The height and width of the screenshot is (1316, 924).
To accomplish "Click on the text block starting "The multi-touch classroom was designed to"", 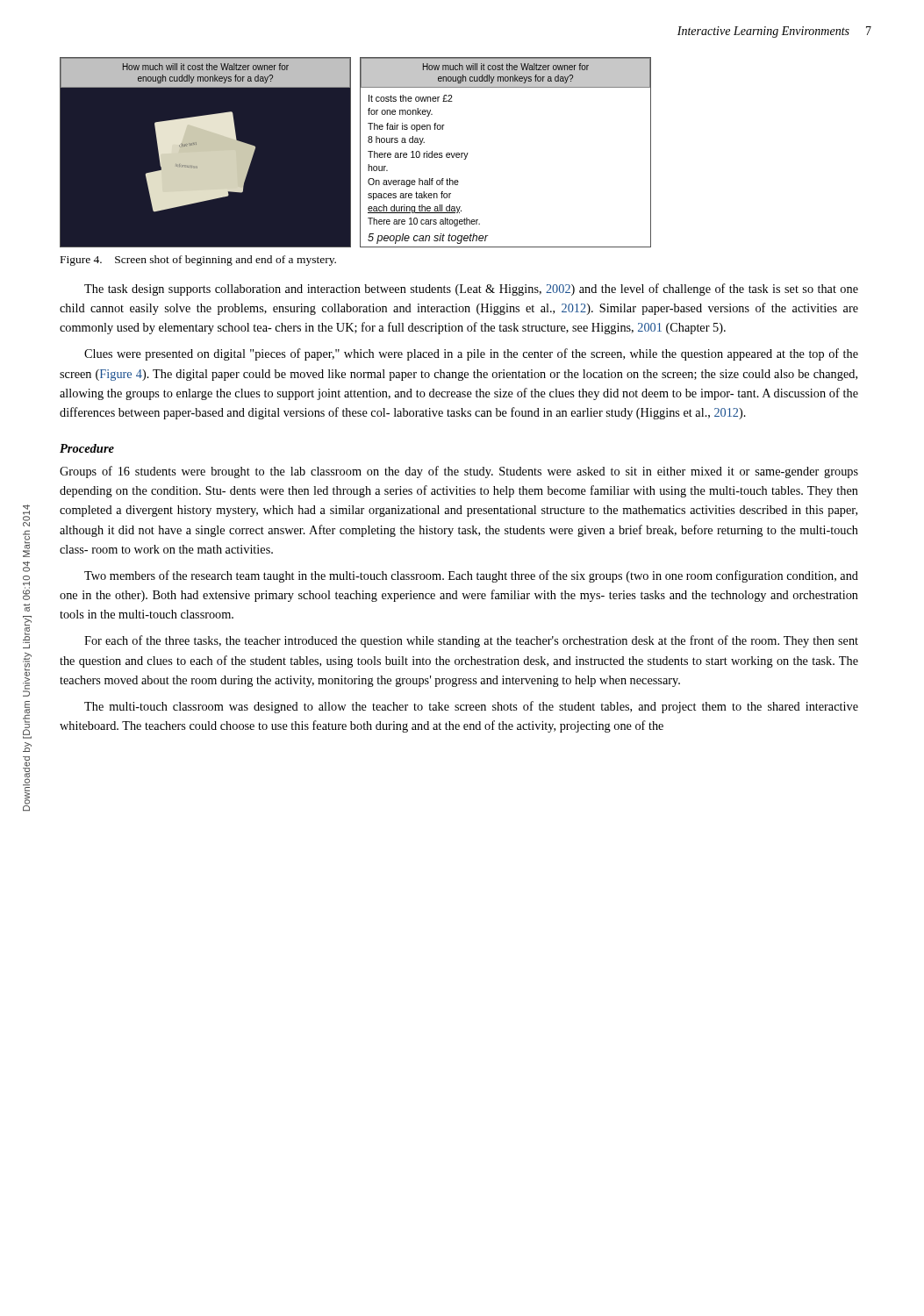I will tap(459, 716).
